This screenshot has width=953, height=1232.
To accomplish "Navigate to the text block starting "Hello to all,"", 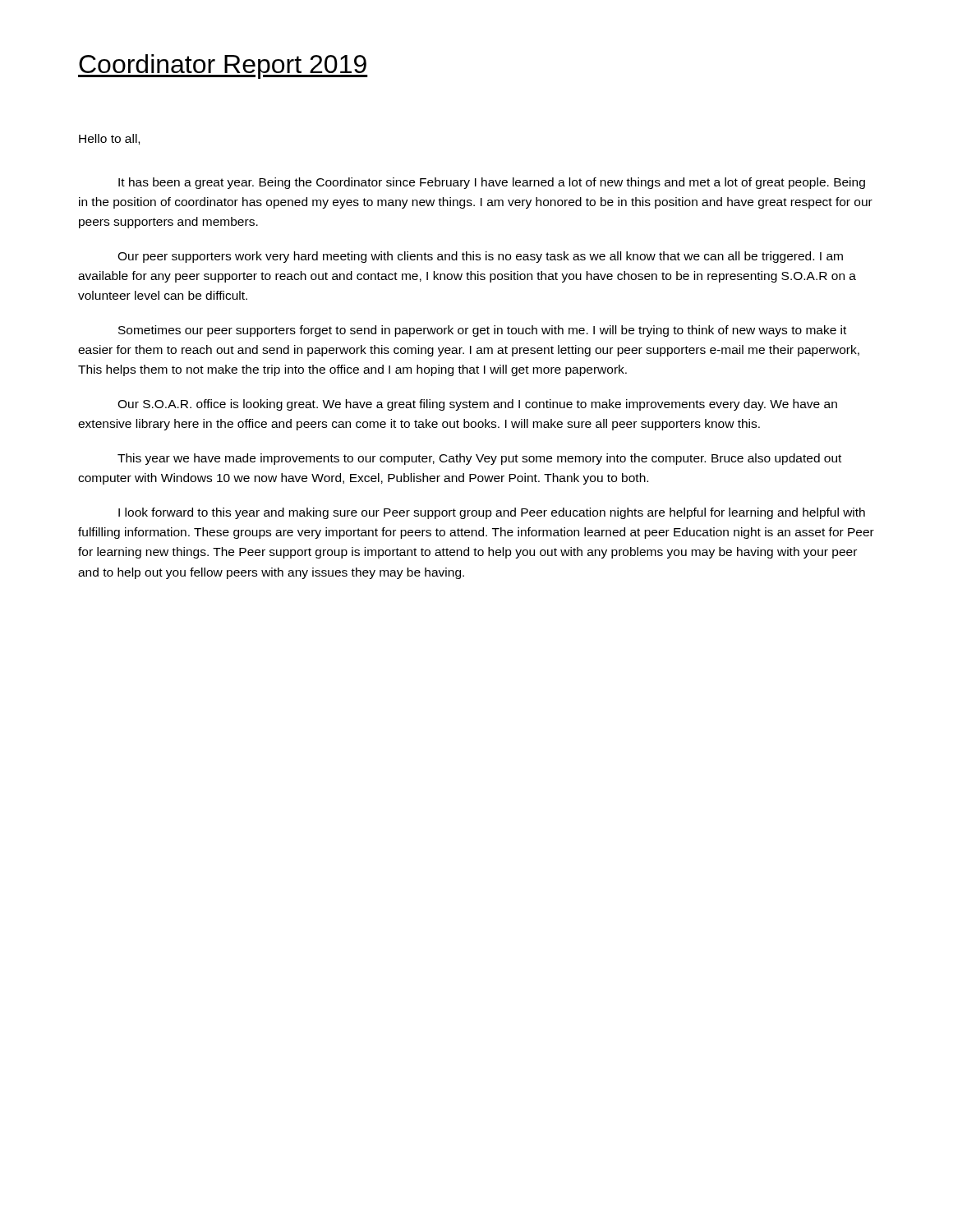I will (110, 138).
